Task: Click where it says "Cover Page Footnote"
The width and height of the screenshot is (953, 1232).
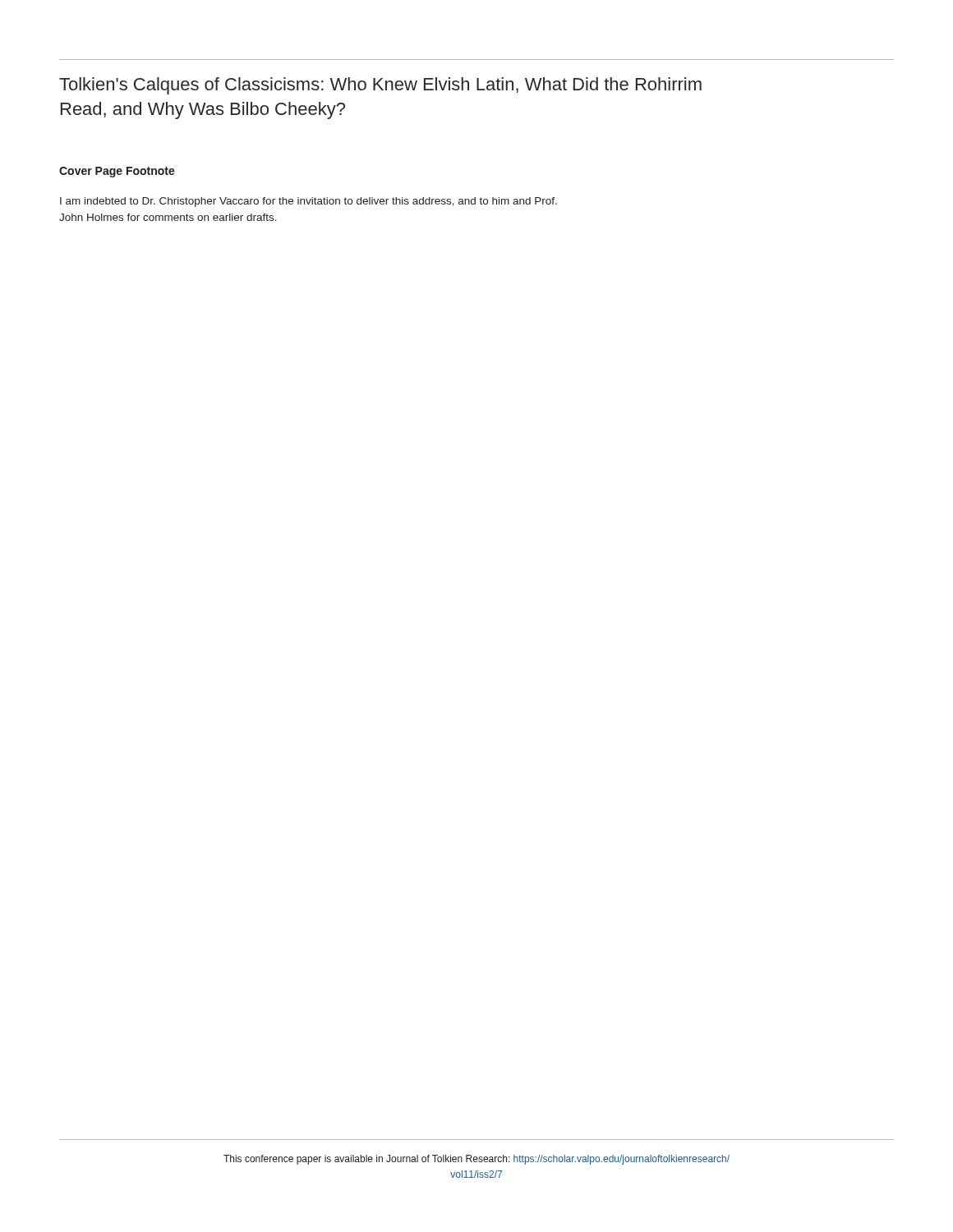Action: coord(117,172)
